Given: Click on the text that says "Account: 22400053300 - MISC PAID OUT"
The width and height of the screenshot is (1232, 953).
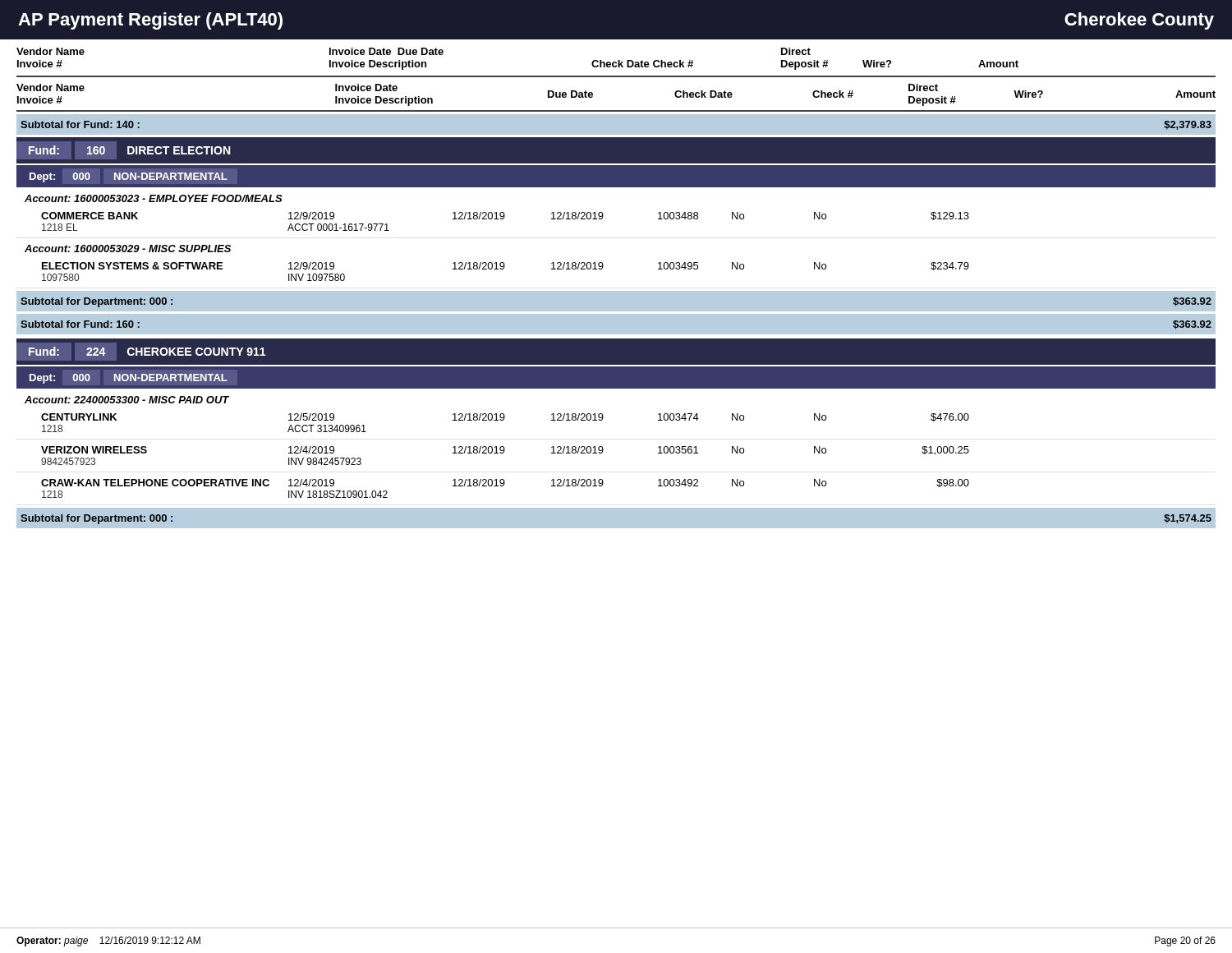Looking at the screenshot, I should 127,400.
